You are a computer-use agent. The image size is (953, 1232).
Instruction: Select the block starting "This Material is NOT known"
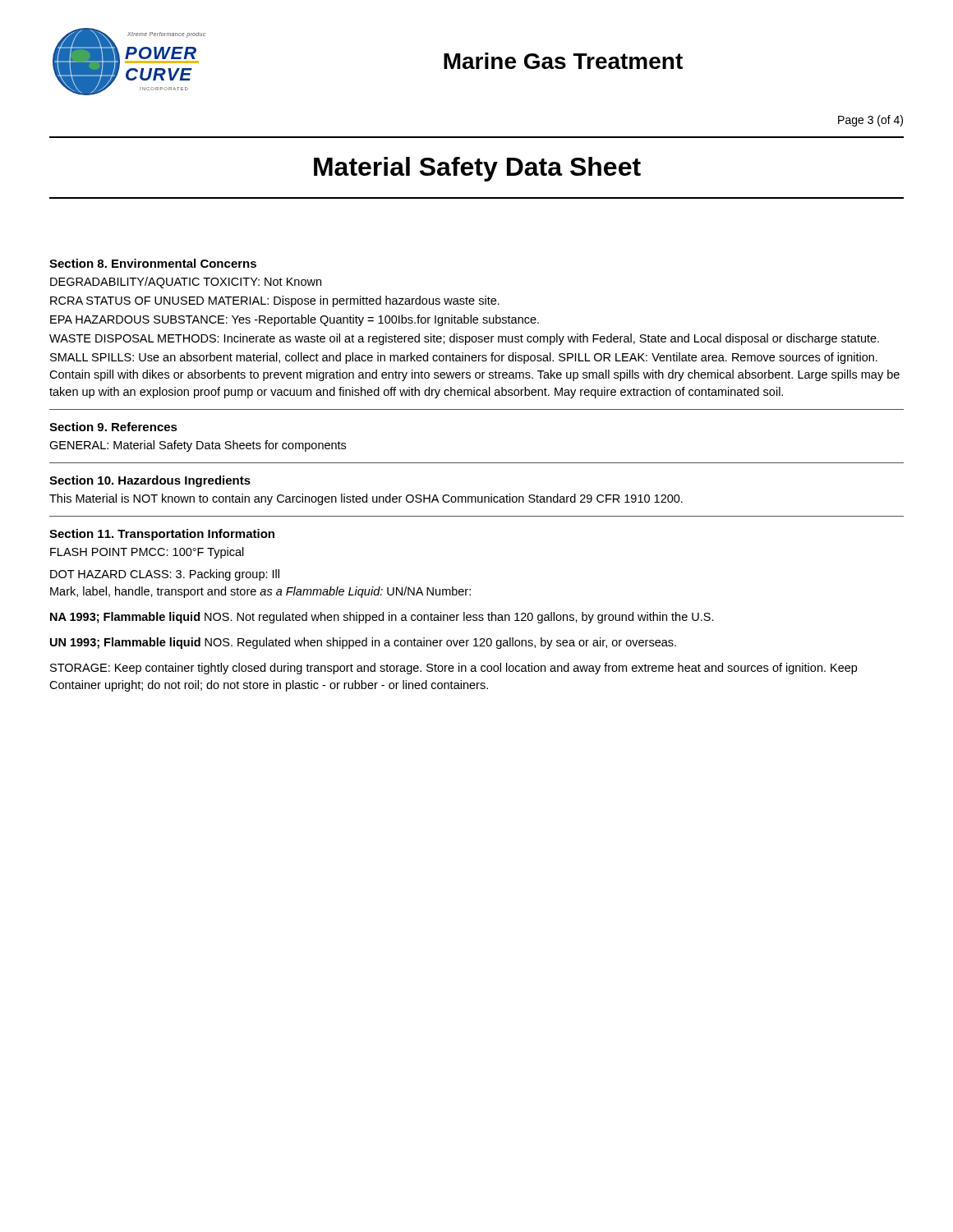[366, 499]
